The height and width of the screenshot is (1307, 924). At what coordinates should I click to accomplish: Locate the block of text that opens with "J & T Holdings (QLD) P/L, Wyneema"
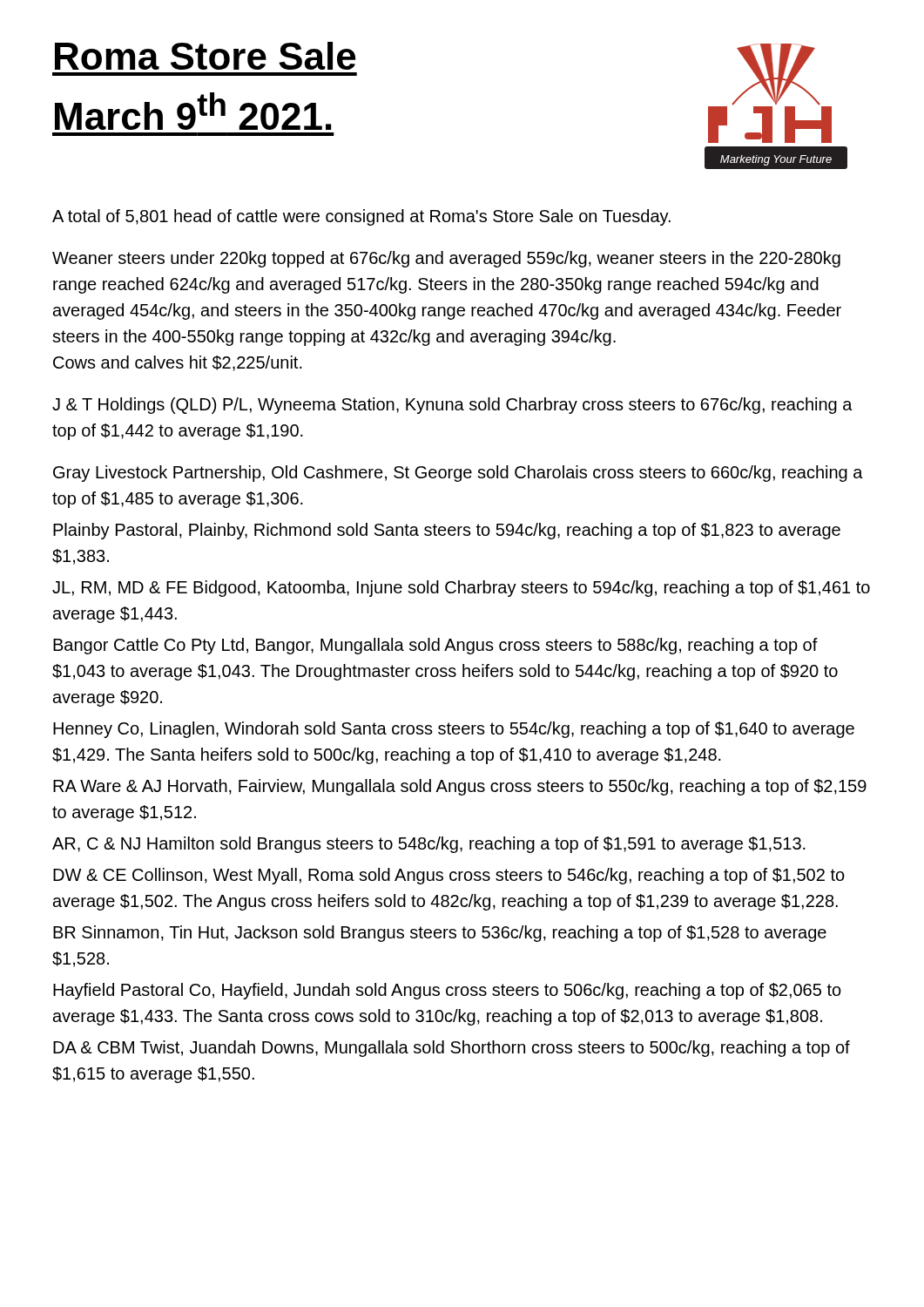(462, 417)
